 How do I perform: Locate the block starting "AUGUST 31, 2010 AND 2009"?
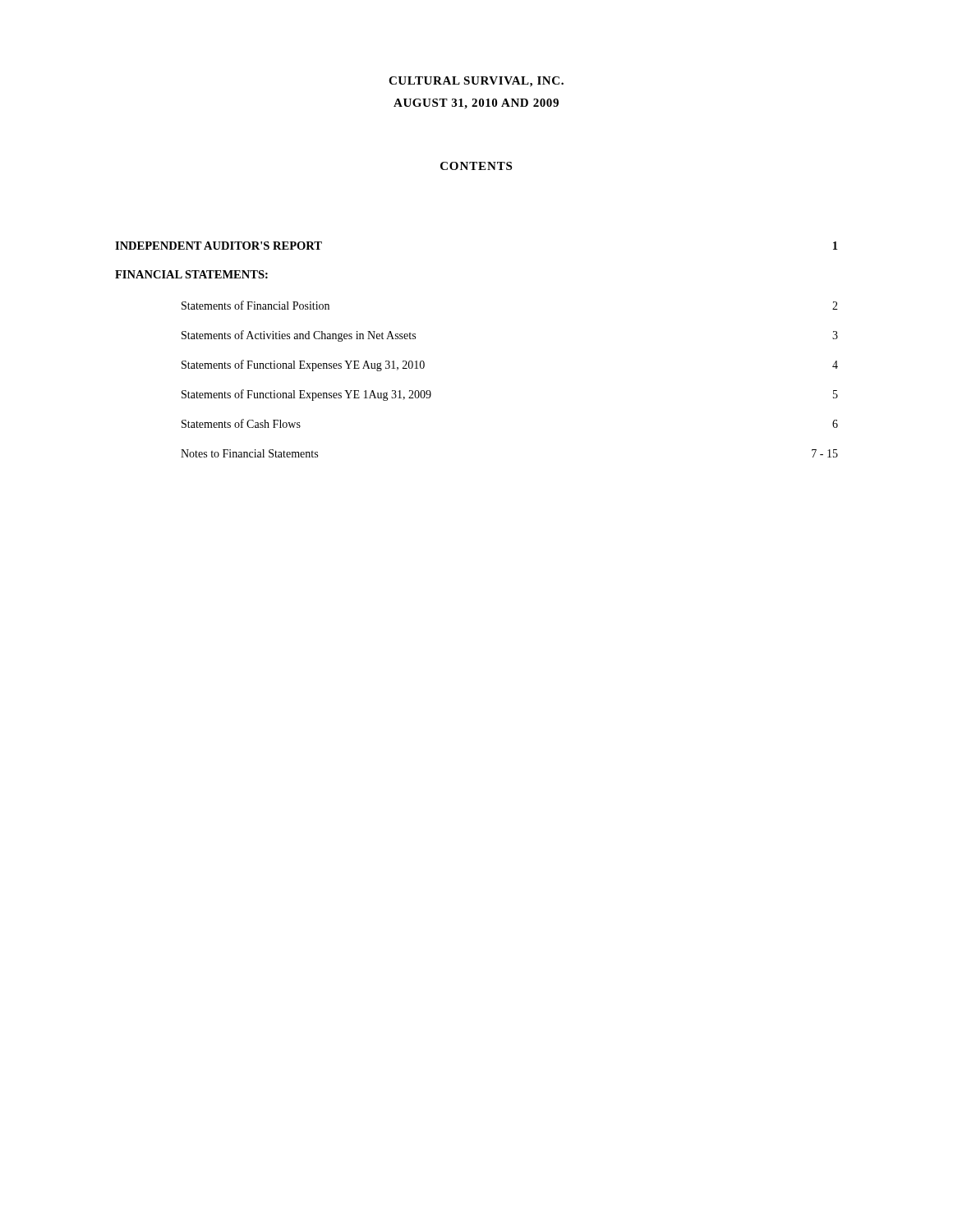coord(476,103)
